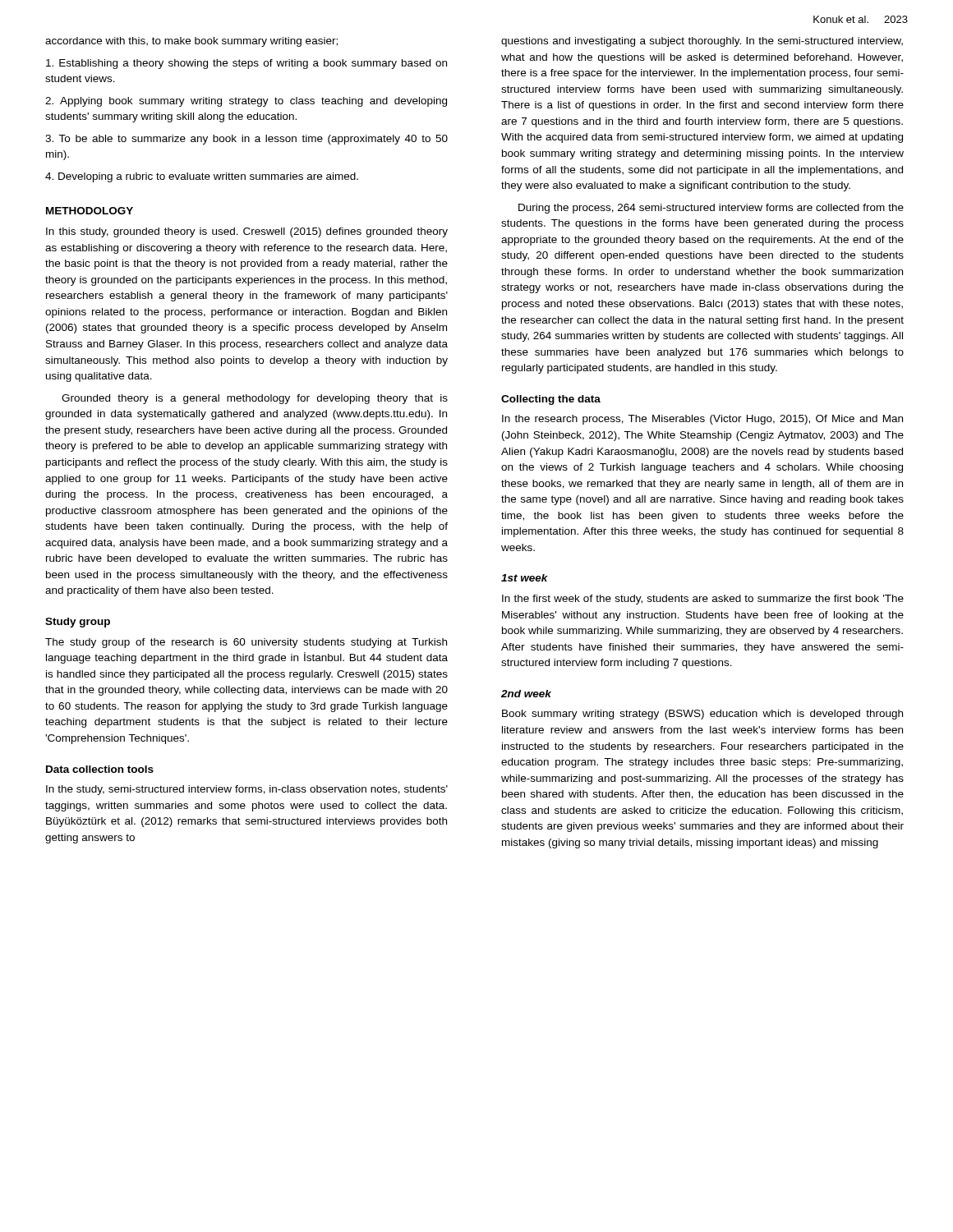This screenshot has height=1232, width=953.
Task: Where does it say "2nd week"?
Action: [526, 693]
